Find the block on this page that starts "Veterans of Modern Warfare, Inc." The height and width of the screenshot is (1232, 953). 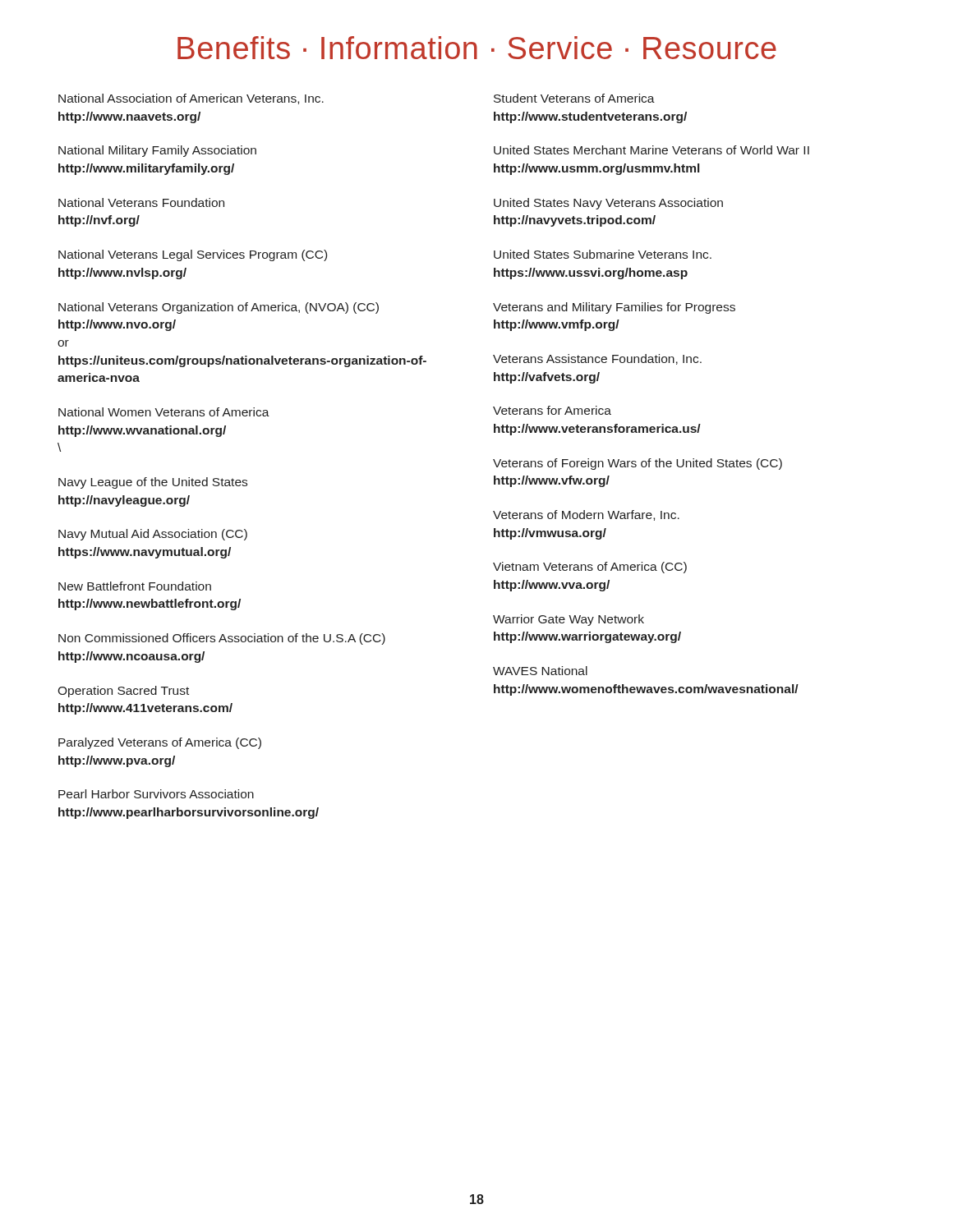pos(586,515)
